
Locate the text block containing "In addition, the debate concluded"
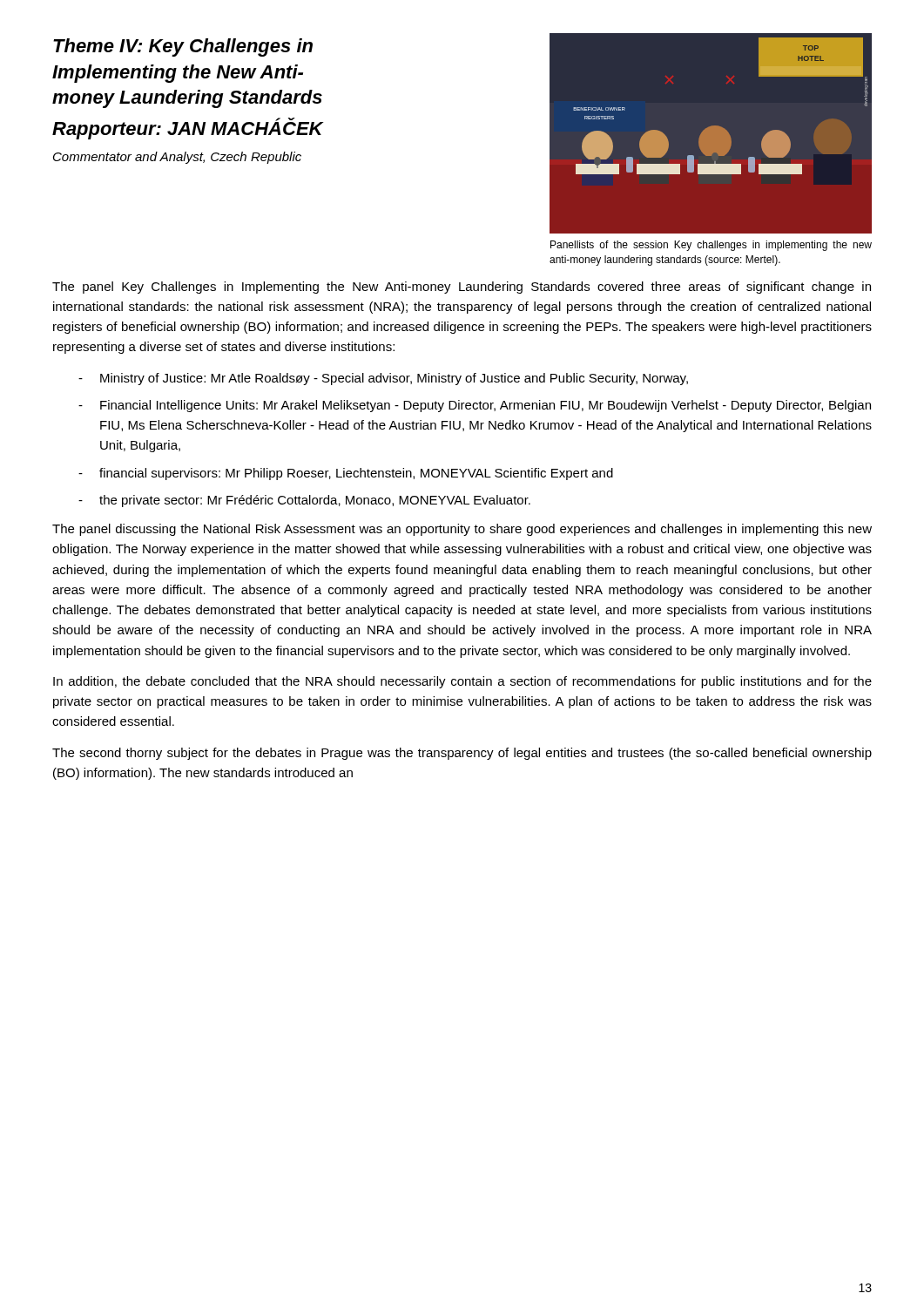coord(462,701)
